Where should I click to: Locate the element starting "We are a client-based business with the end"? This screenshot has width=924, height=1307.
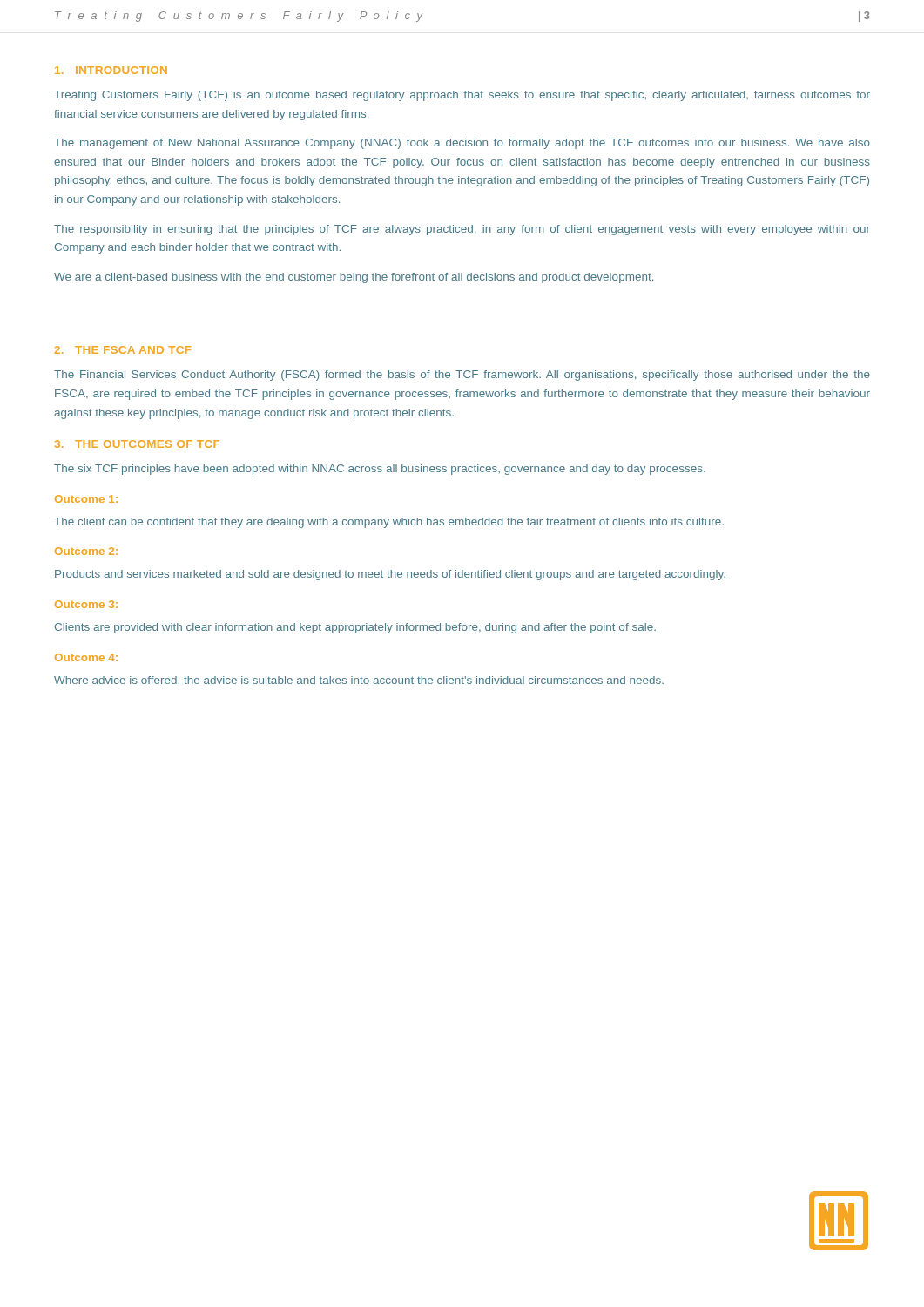click(x=354, y=276)
